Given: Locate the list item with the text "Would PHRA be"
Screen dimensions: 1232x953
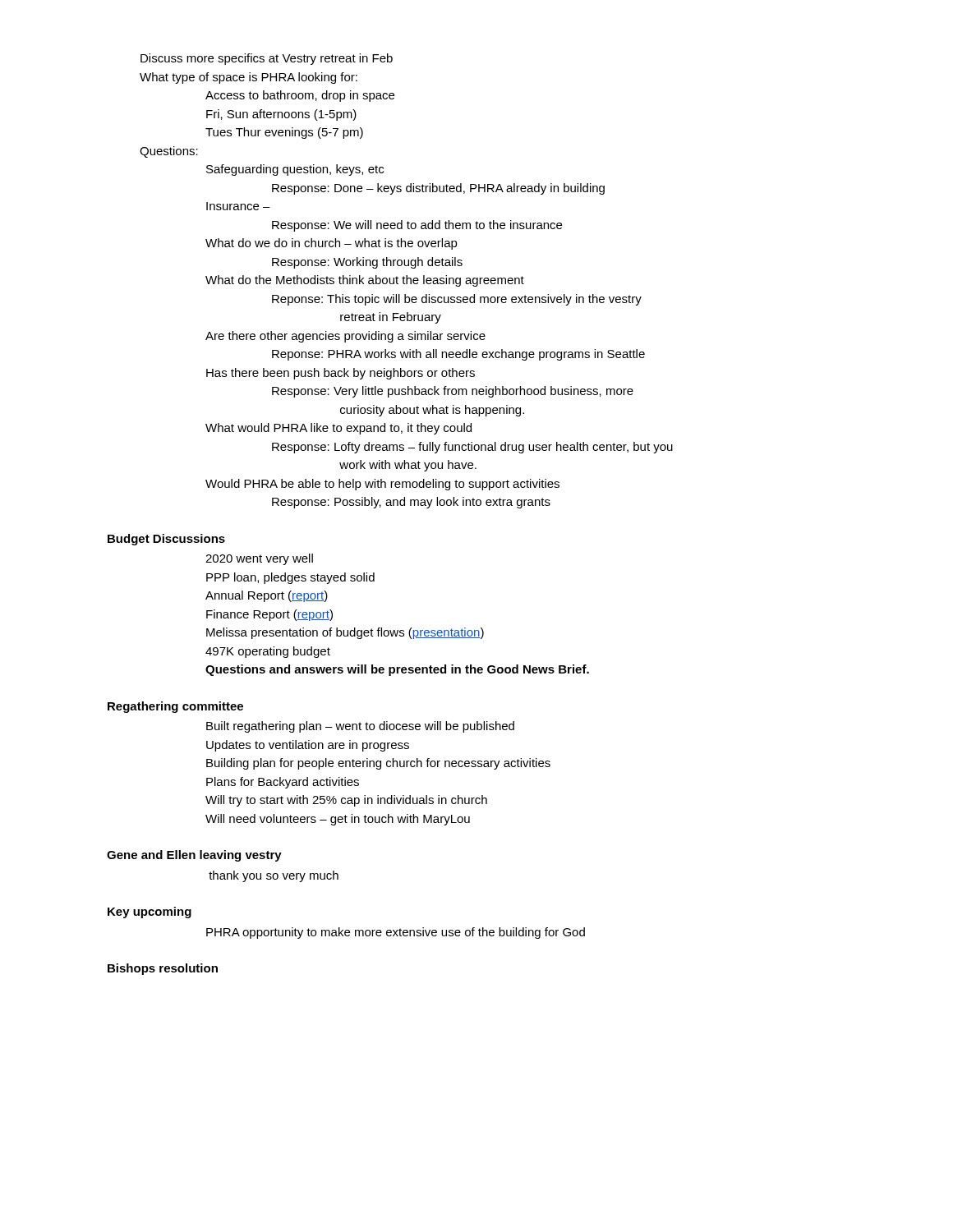Looking at the screenshot, I should [383, 483].
